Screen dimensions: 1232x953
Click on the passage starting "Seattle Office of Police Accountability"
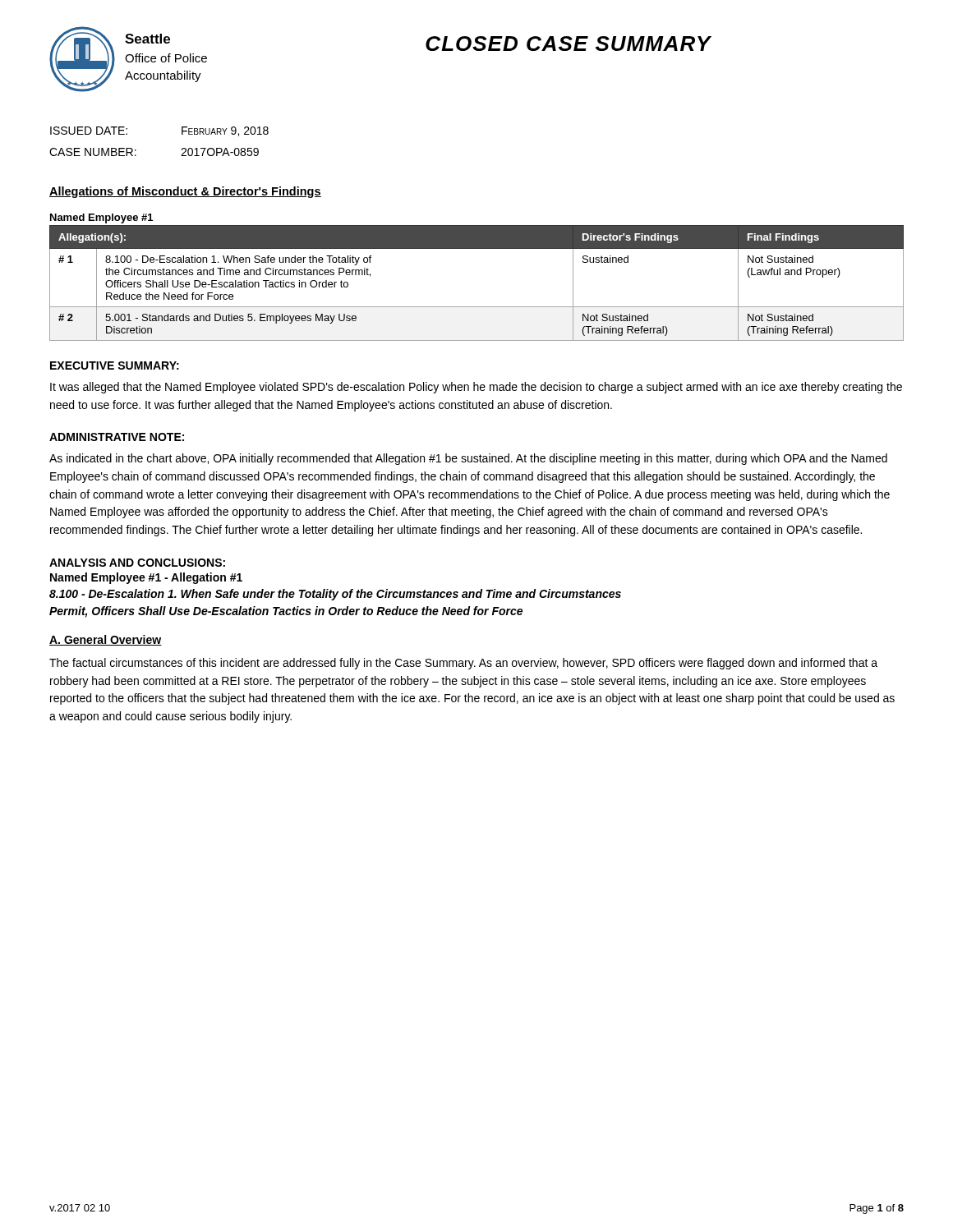coord(166,57)
